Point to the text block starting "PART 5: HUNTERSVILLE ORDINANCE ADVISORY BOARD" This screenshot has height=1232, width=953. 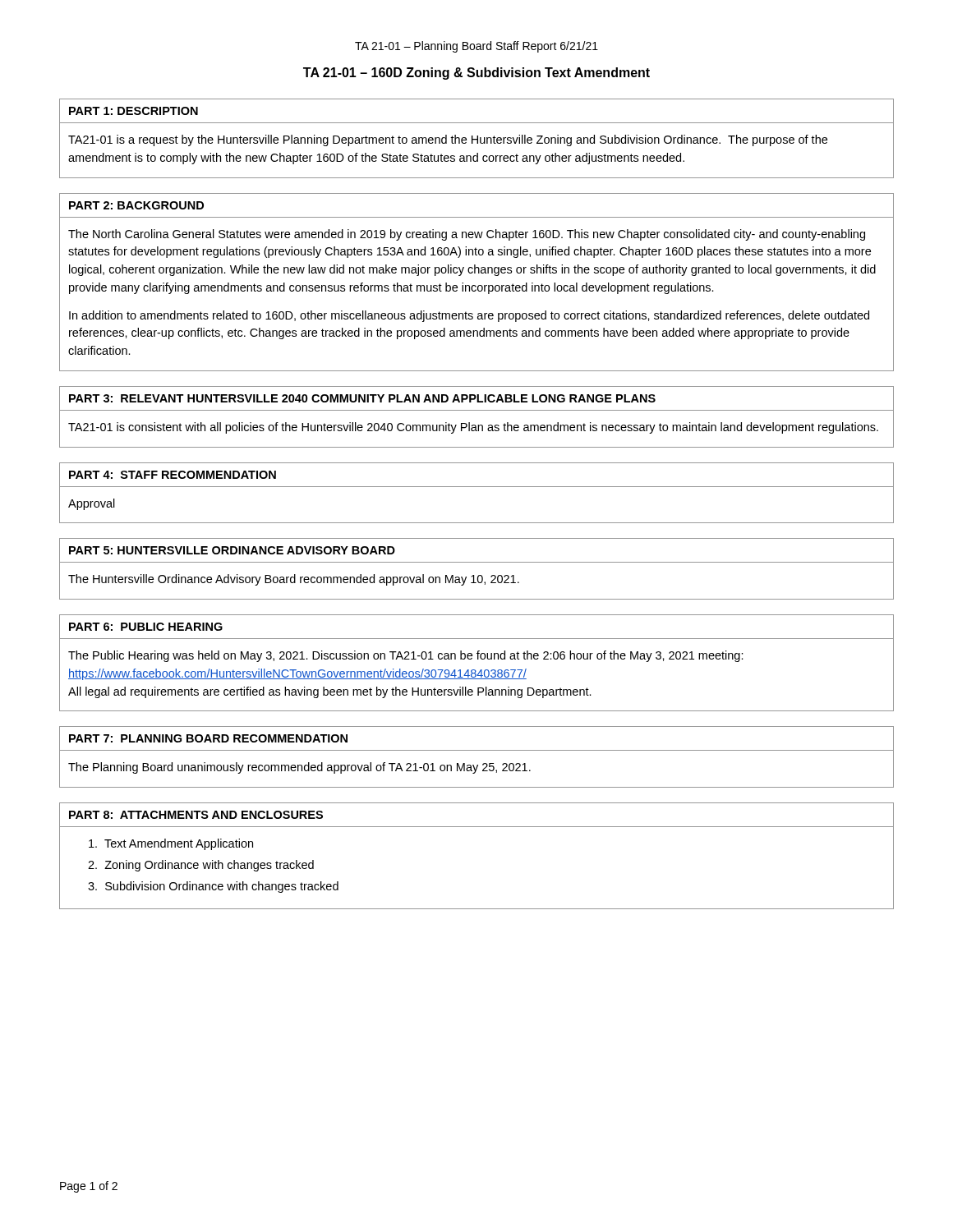point(232,551)
